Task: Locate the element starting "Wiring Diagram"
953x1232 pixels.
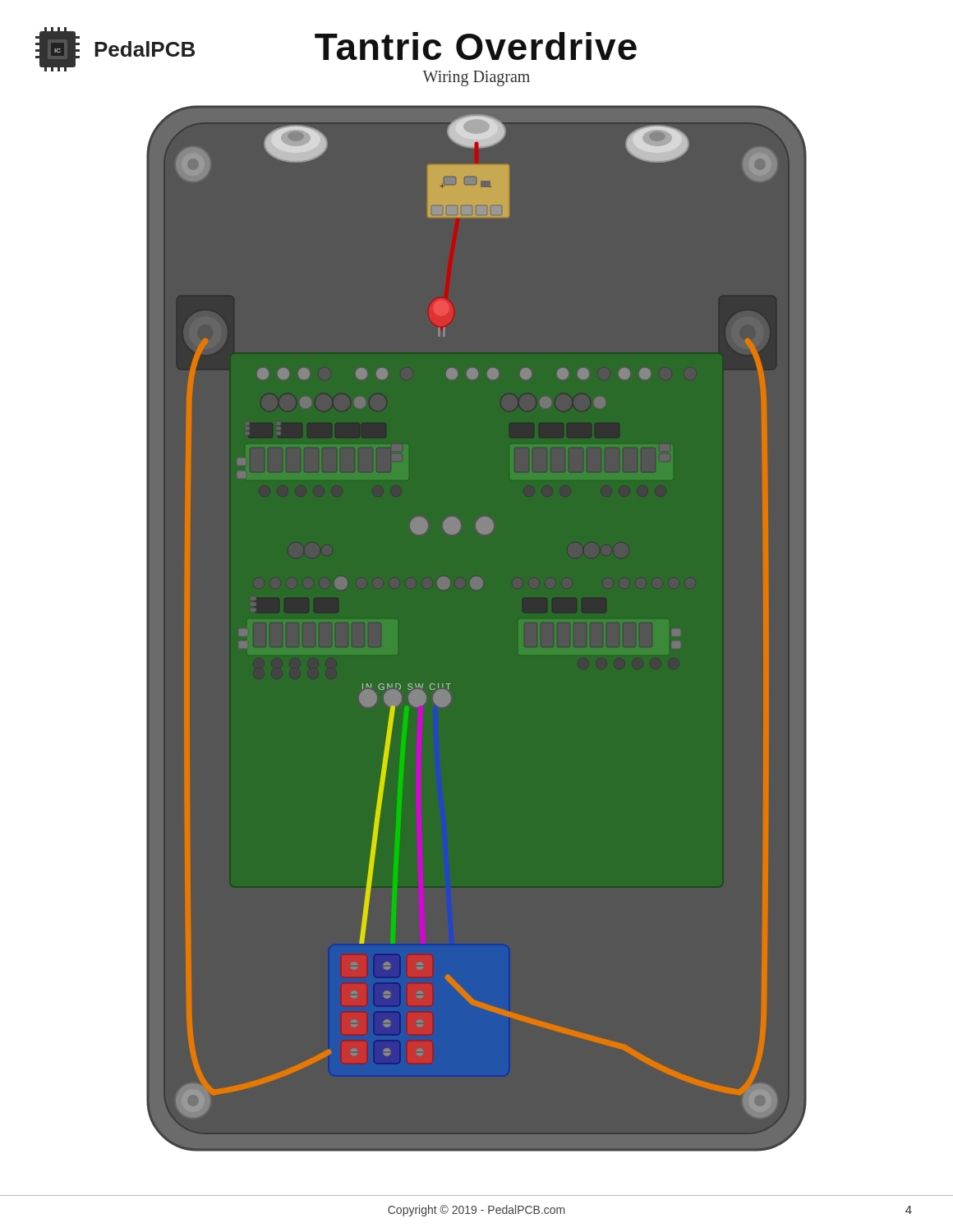Action: click(476, 77)
